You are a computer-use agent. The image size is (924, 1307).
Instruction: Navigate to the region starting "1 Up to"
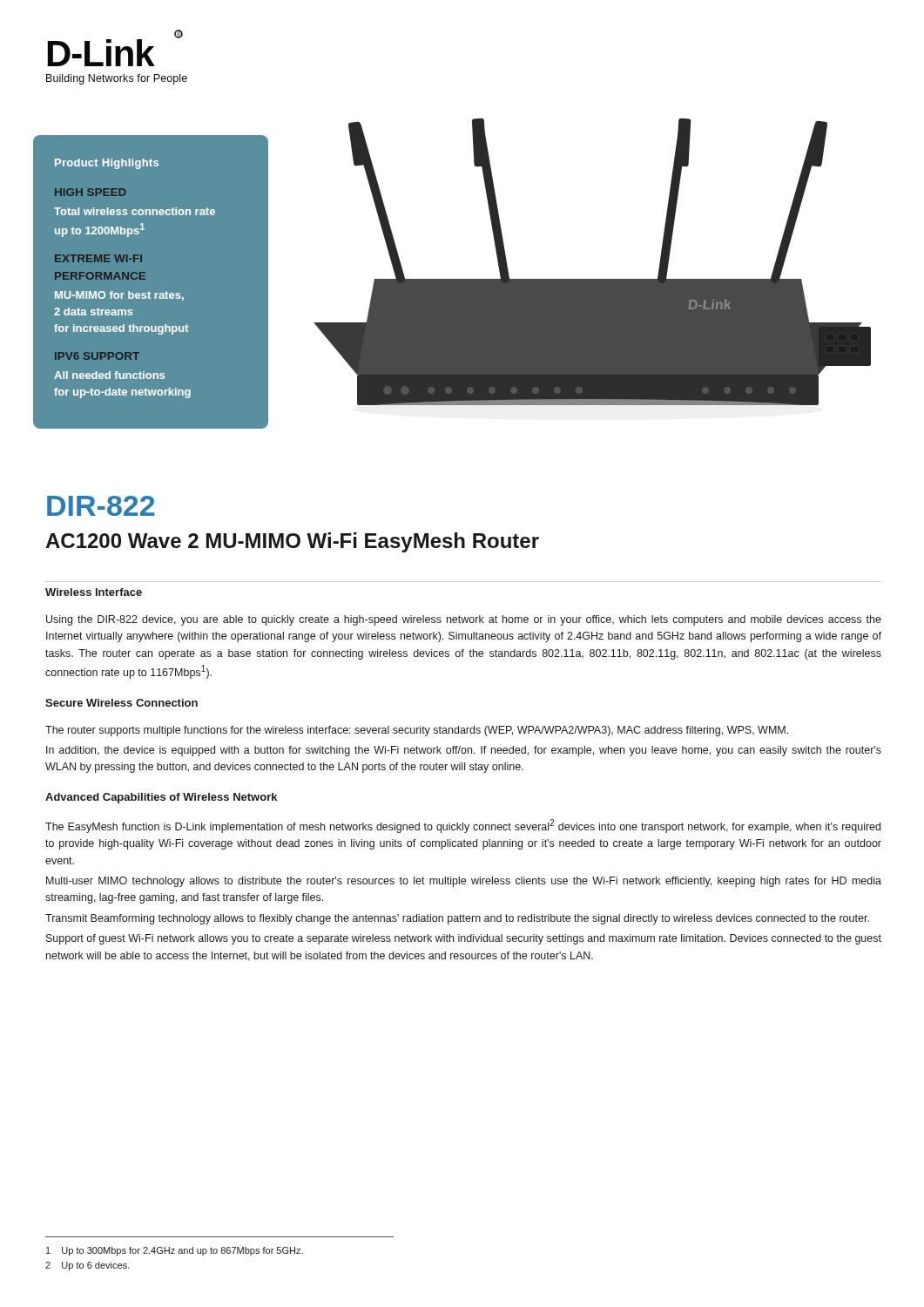point(174,1250)
